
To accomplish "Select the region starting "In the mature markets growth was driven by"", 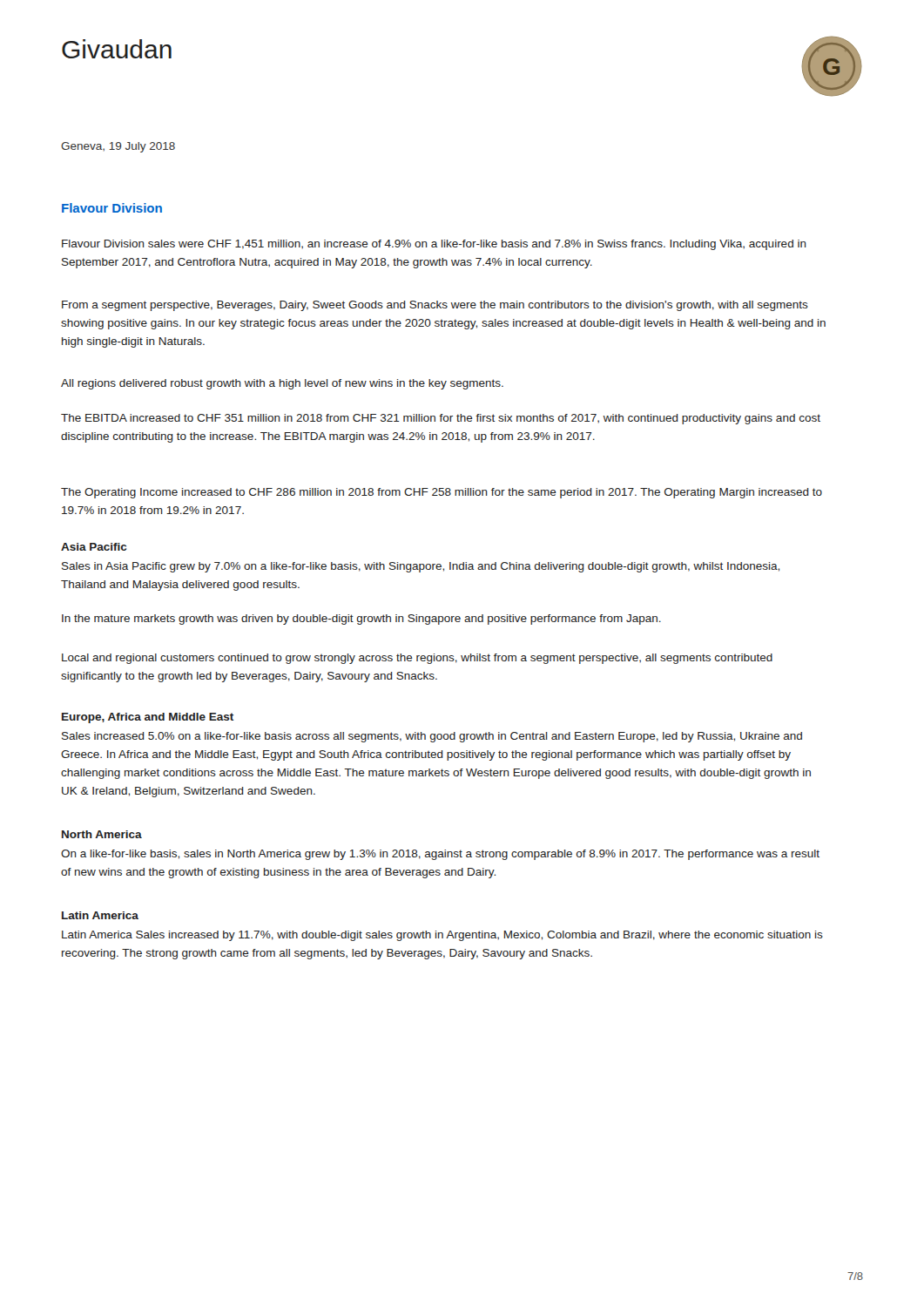I will 361,618.
